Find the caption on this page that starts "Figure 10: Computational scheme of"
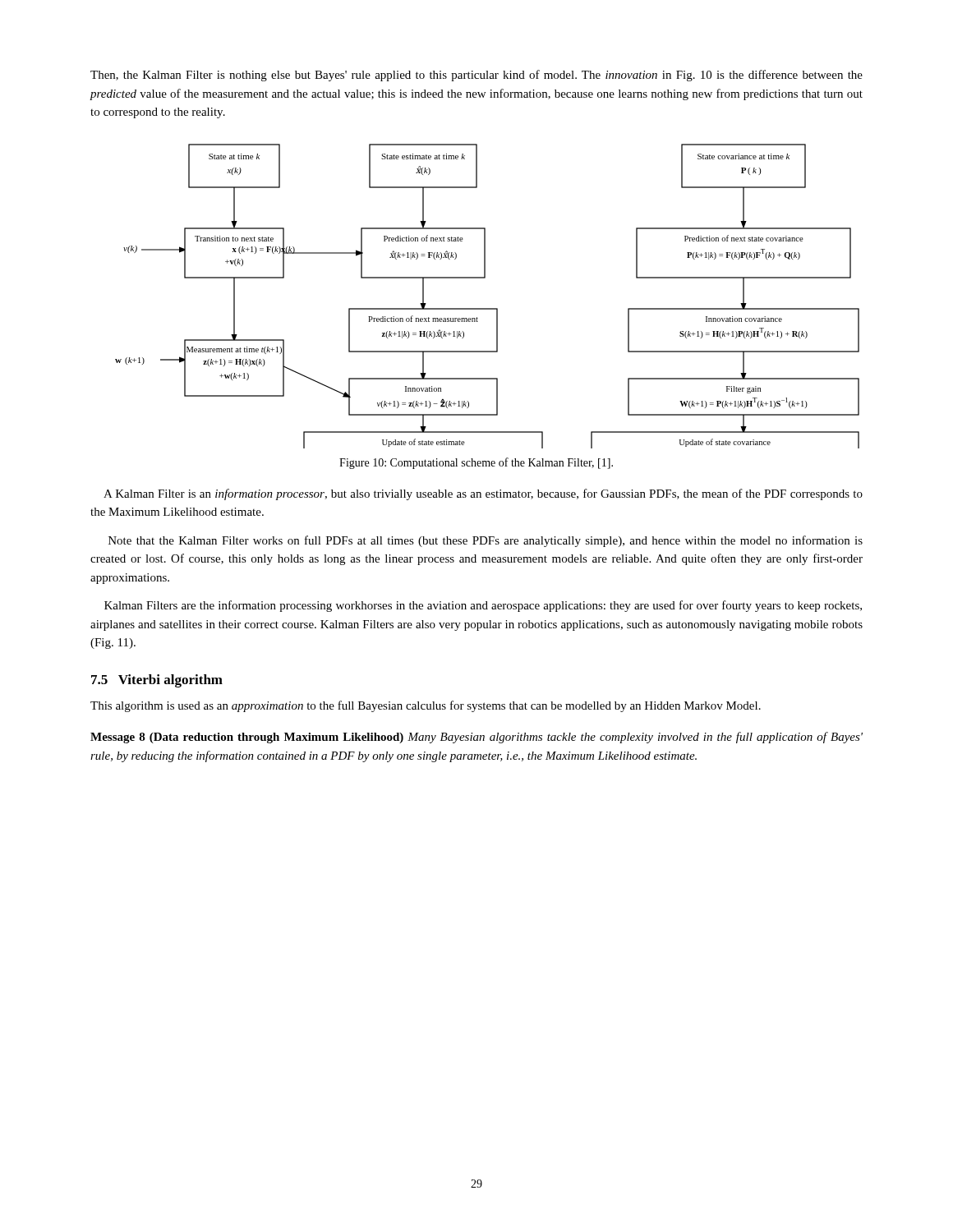This screenshot has width=953, height=1232. [x=476, y=462]
